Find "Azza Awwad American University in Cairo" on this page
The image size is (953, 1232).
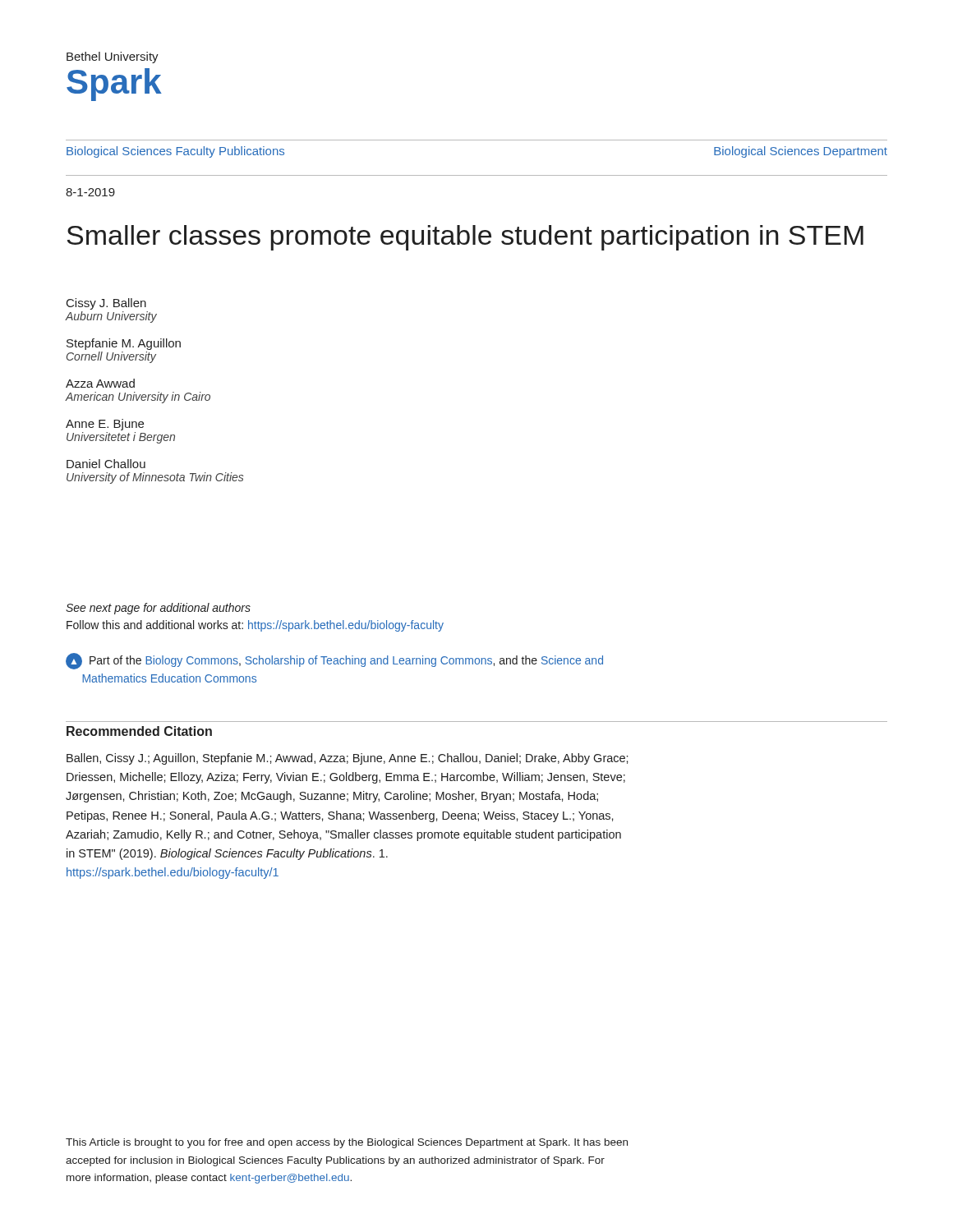tap(100, 383)
